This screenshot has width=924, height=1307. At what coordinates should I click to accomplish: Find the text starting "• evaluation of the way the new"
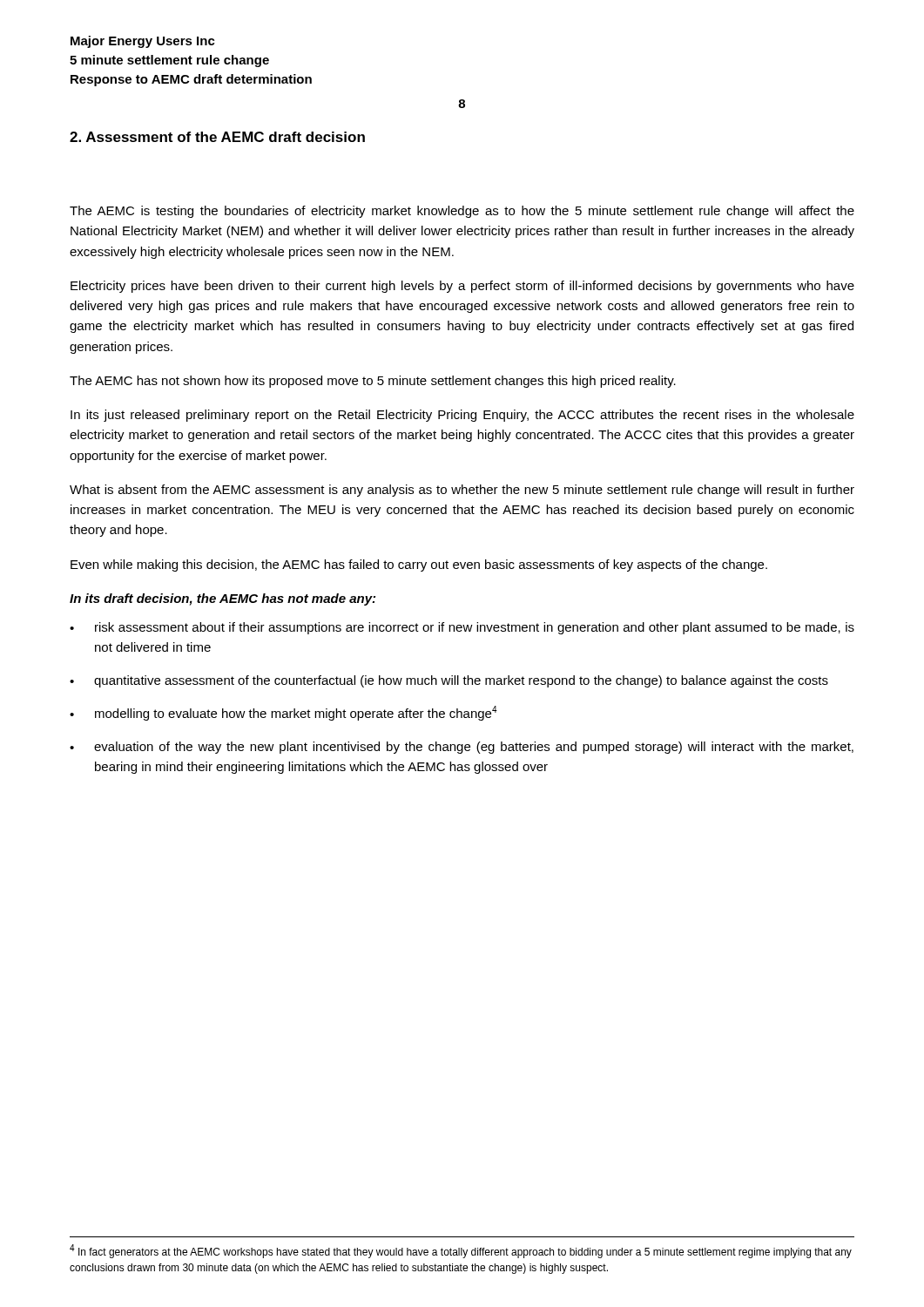[462, 756]
